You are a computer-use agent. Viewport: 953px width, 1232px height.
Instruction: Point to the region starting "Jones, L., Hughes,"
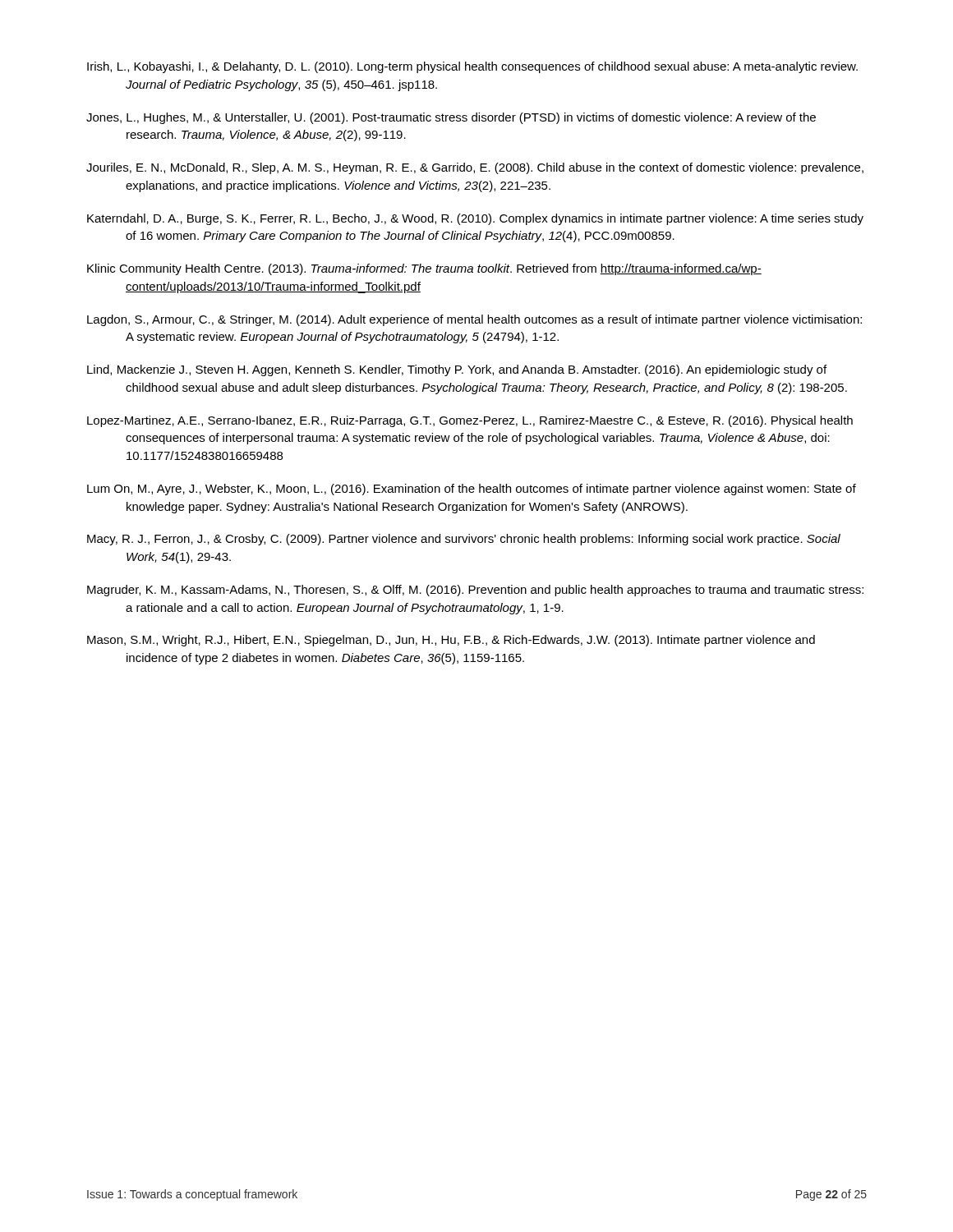click(451, 126)
